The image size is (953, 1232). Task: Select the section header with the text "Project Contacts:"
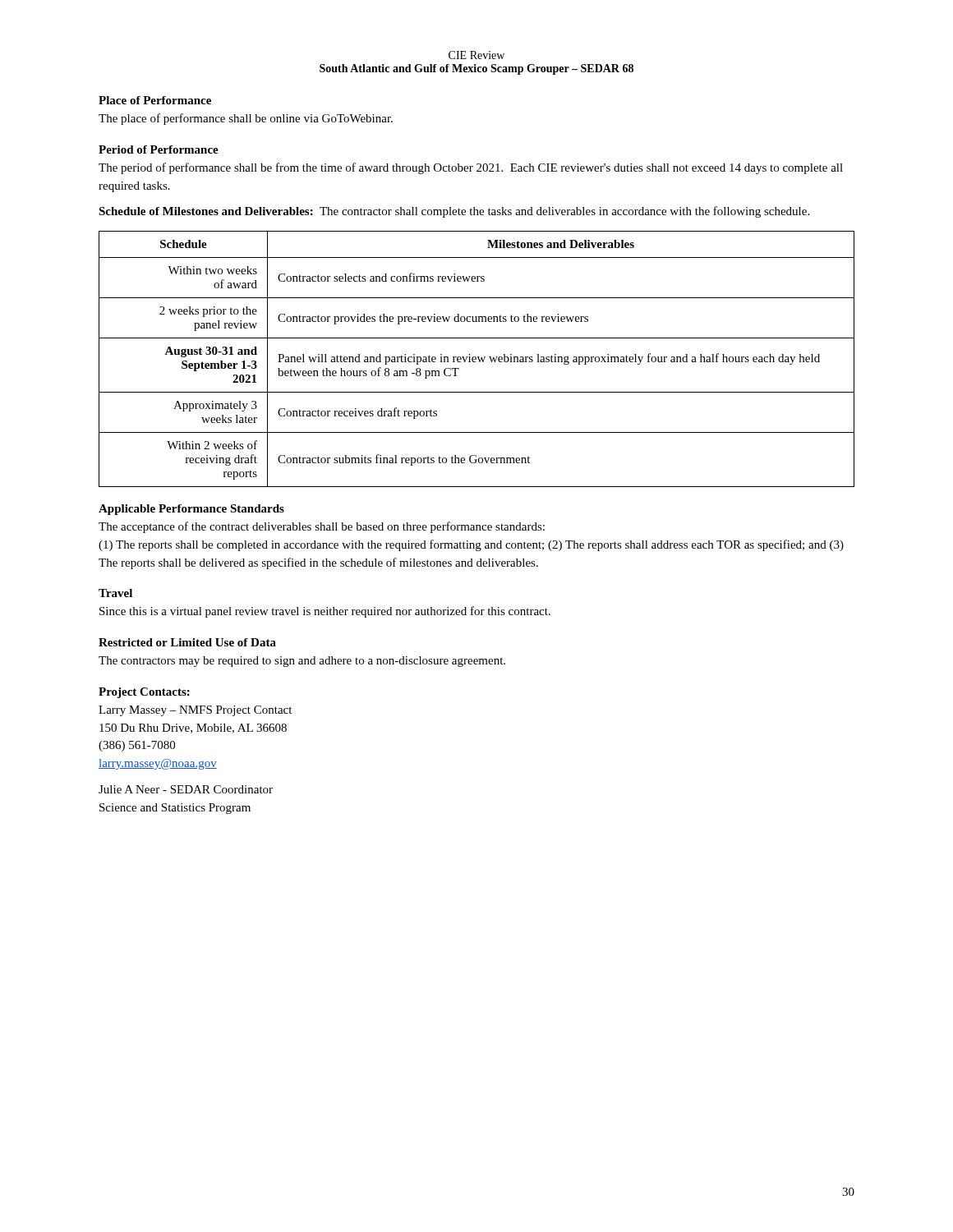144,691
